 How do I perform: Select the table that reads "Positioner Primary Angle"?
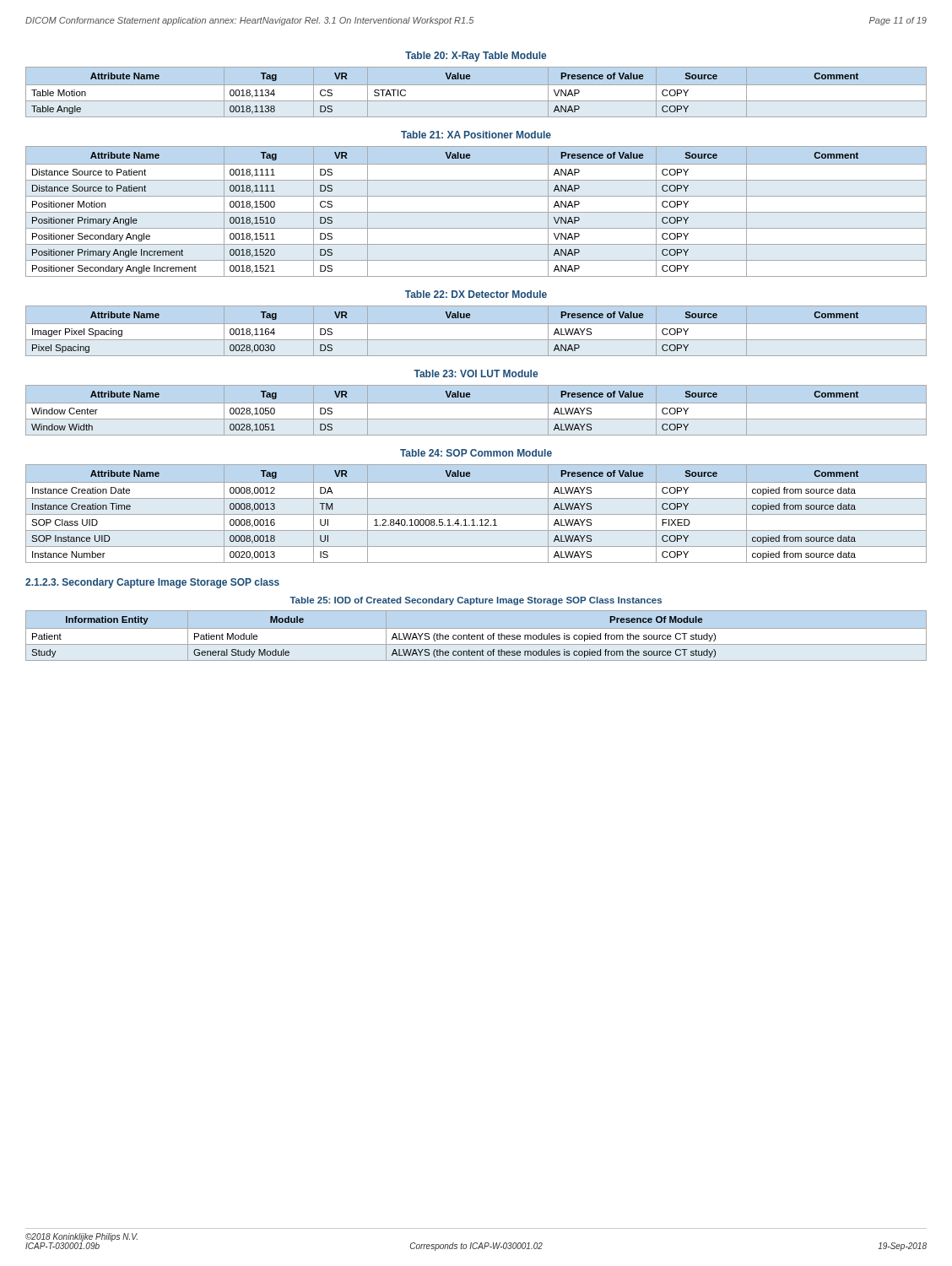click(476, 211)
